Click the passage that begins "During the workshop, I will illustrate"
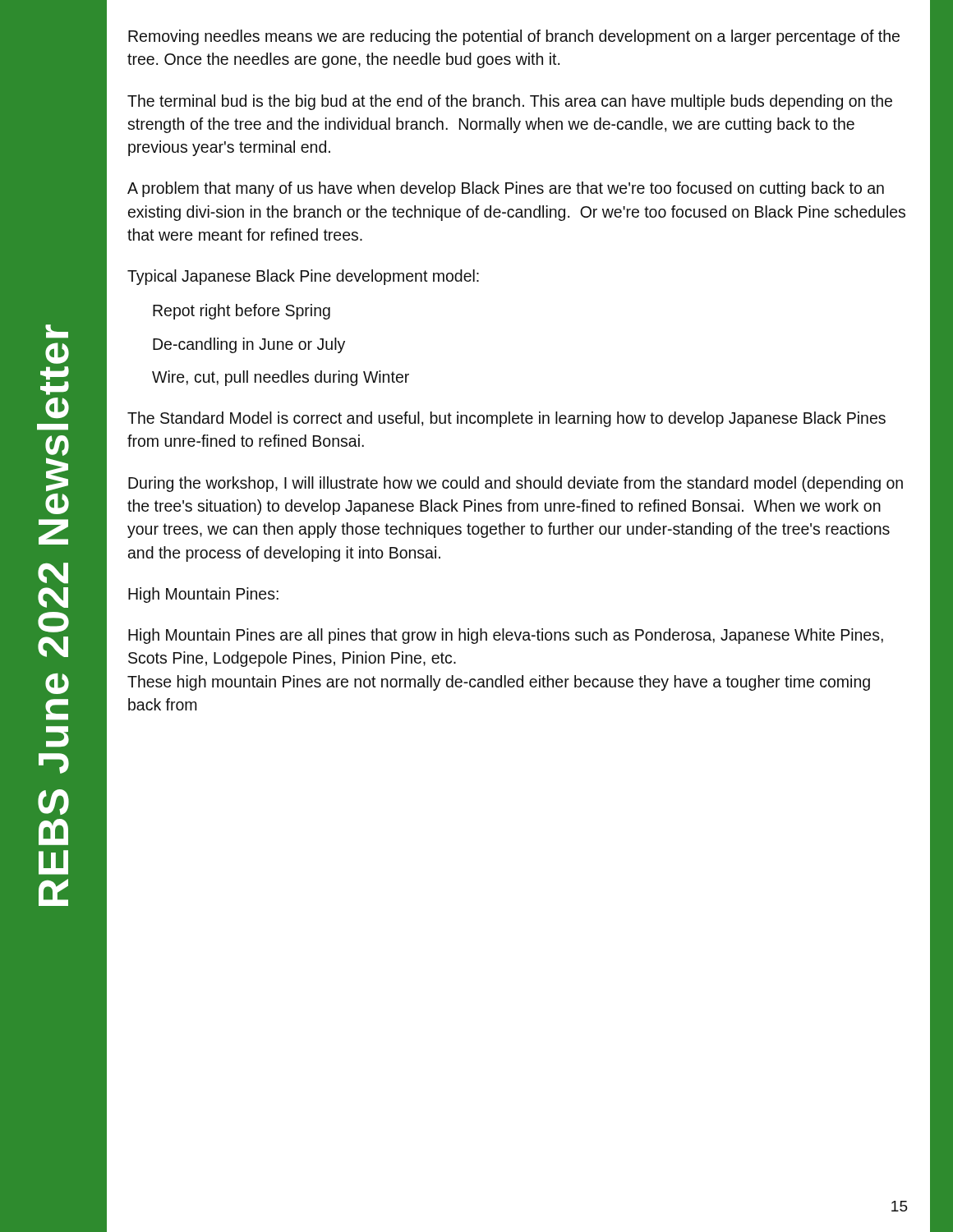 (x=516, y=518)
